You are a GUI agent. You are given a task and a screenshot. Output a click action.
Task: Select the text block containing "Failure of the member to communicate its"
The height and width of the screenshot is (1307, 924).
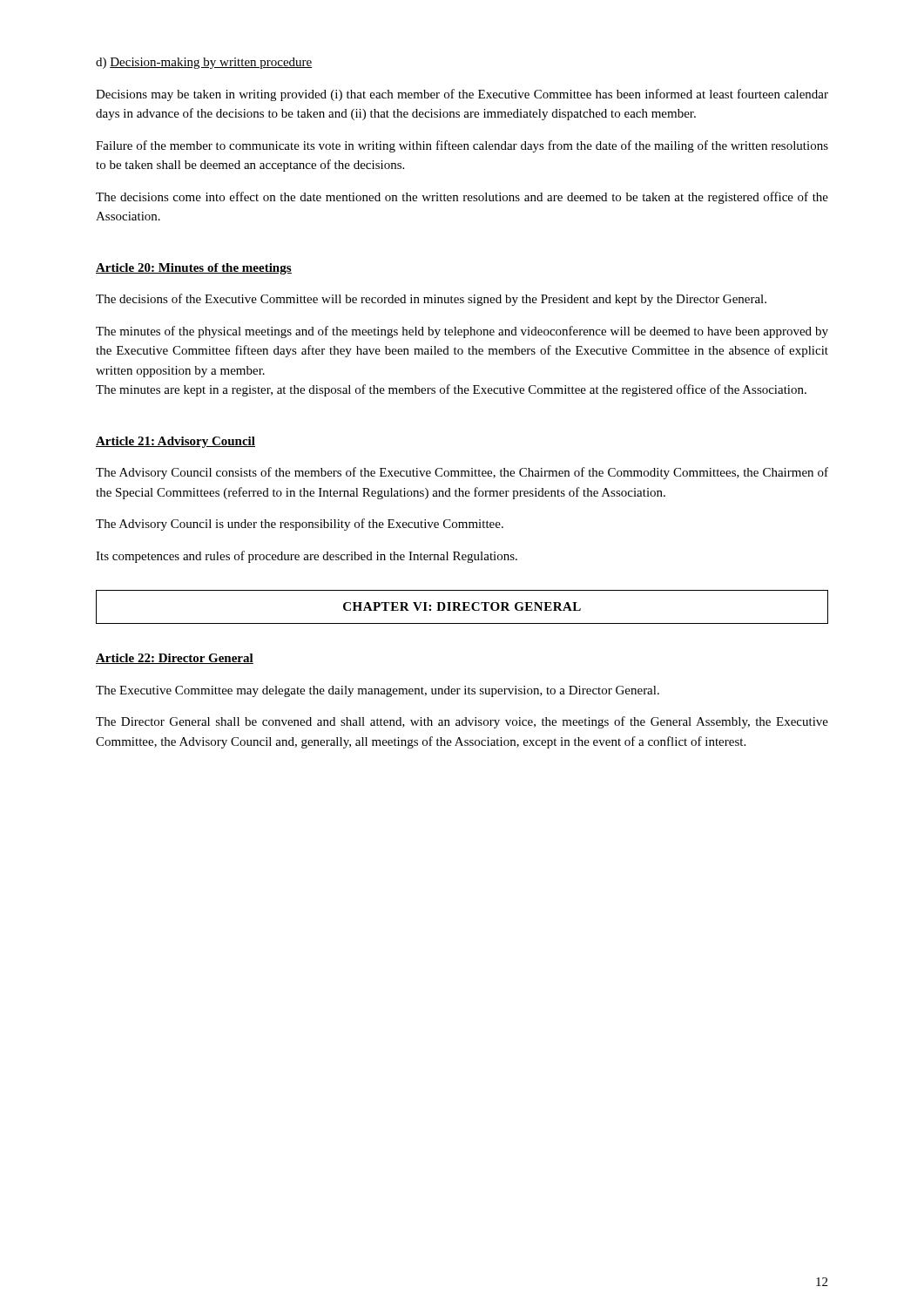pos(462,155)
